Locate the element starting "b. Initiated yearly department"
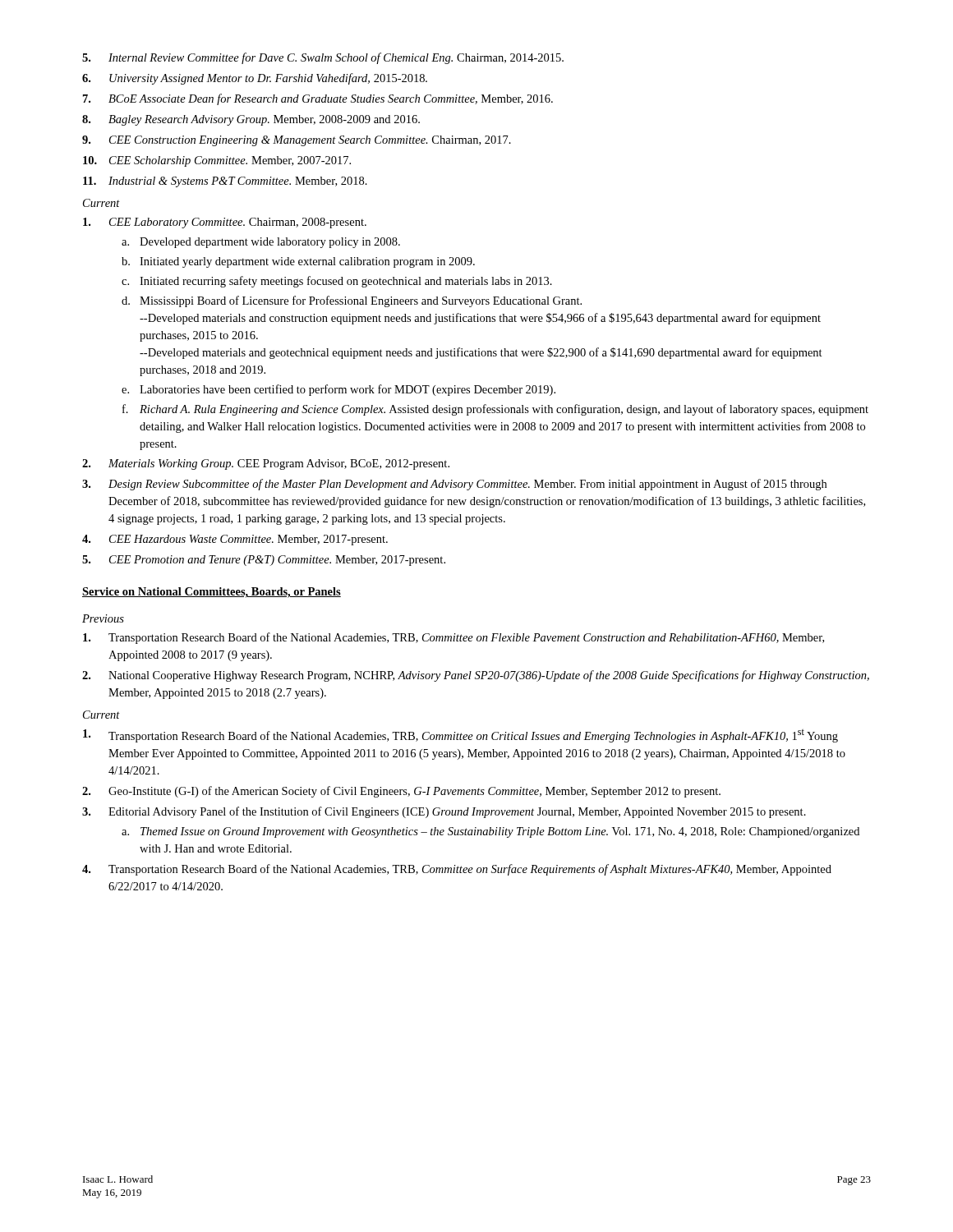 pos(299,262)
